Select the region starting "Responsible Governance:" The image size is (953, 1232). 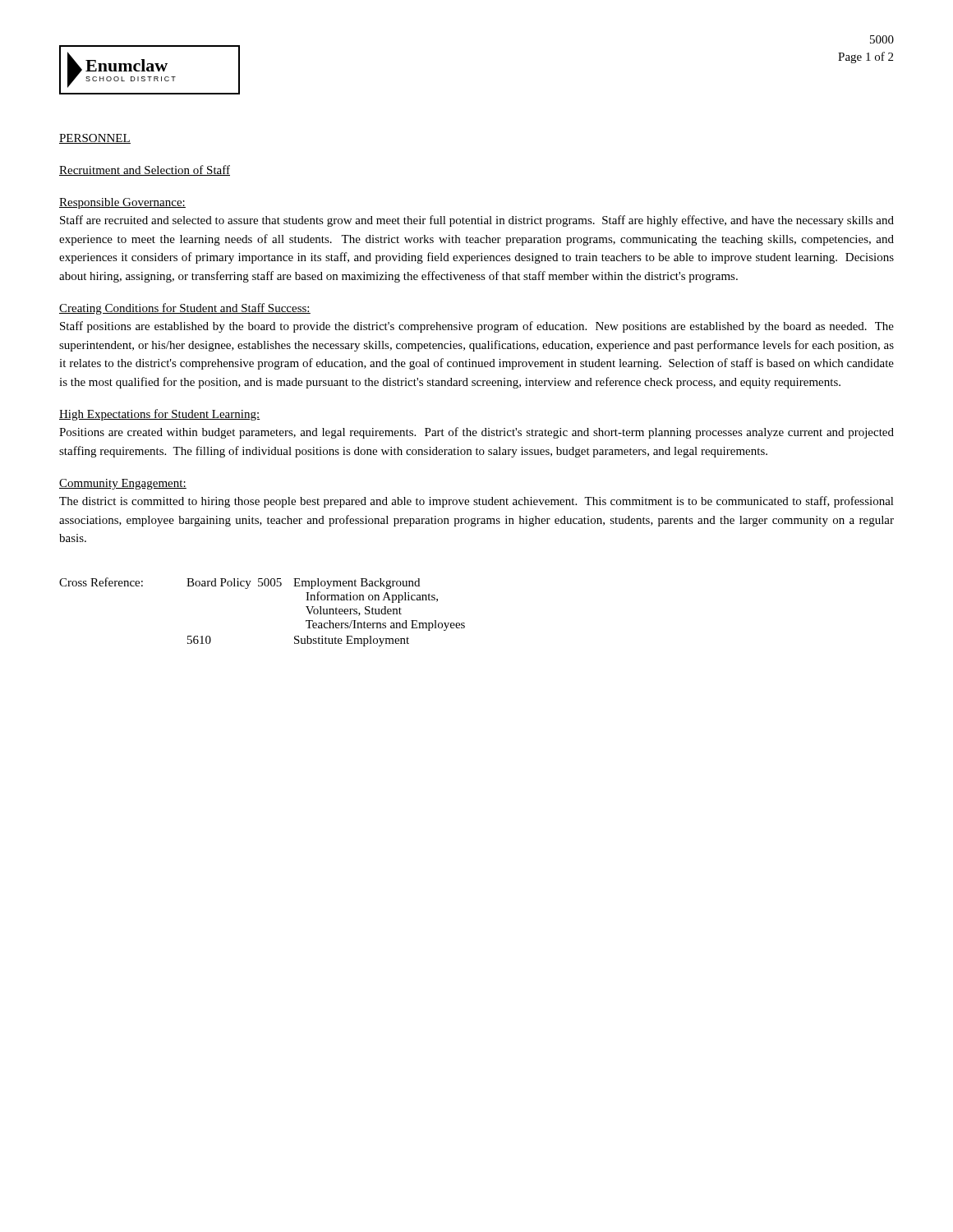[x=122, y=202]
